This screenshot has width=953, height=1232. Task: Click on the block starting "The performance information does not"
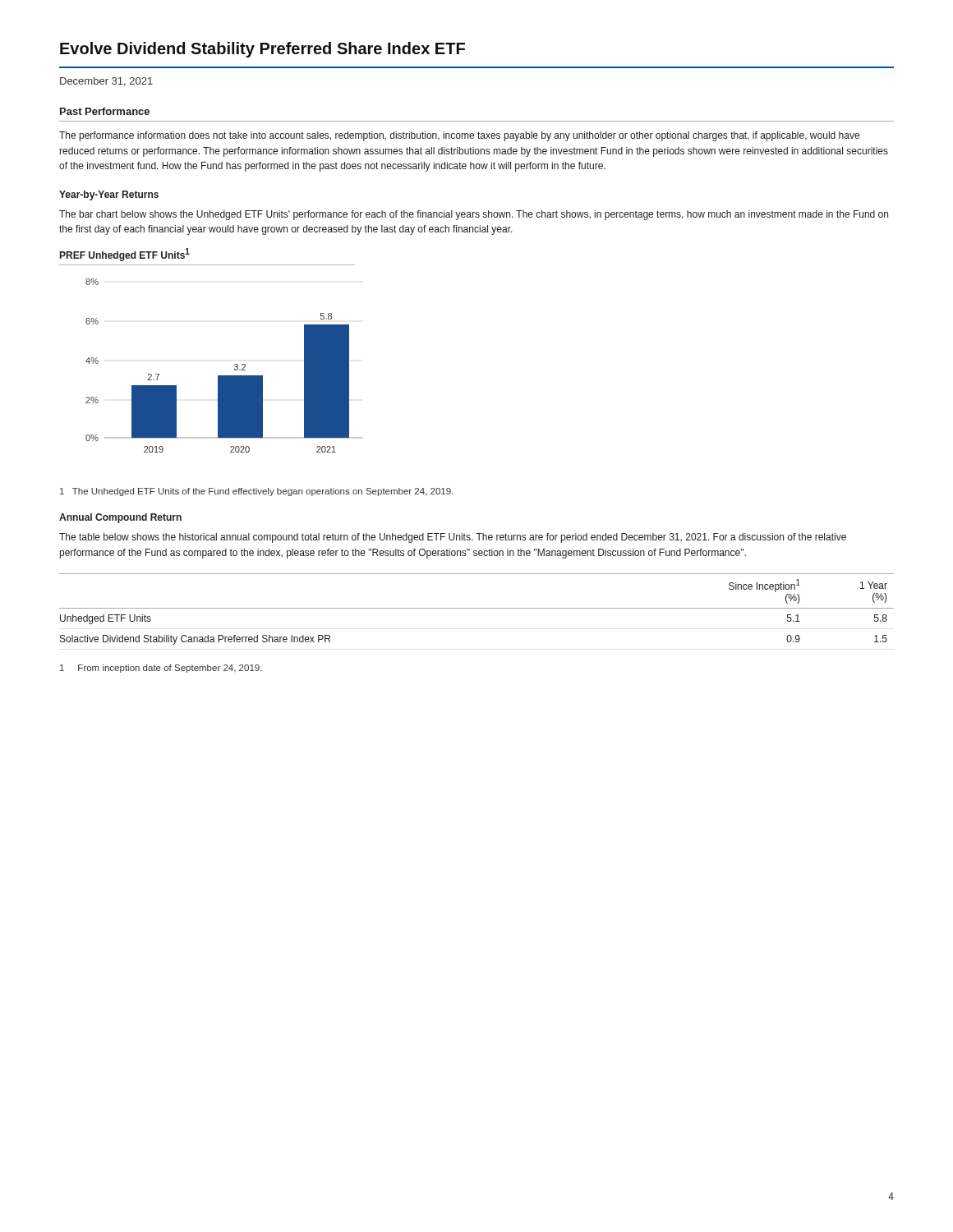[474, 151]
